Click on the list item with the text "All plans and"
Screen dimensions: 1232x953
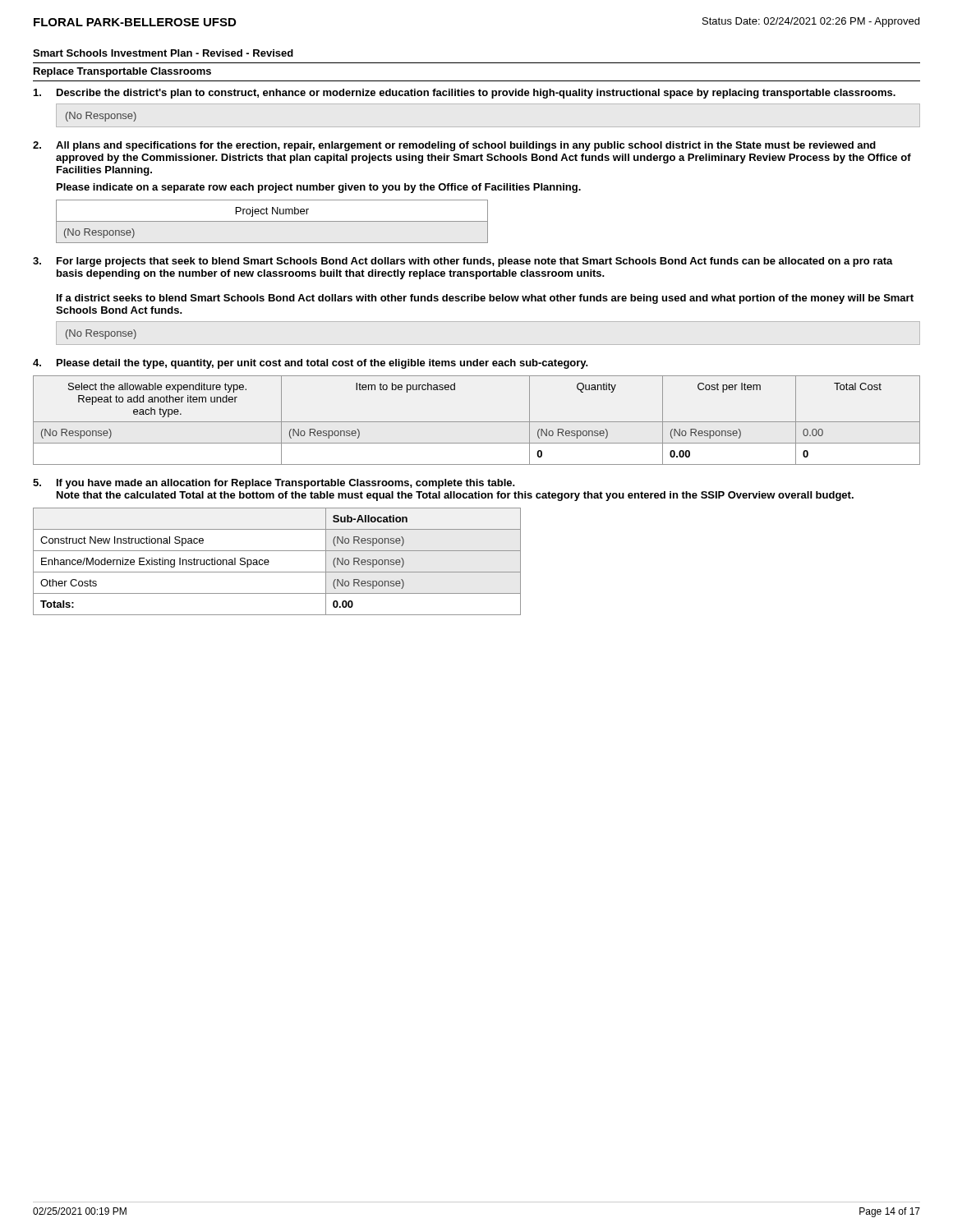483,157
